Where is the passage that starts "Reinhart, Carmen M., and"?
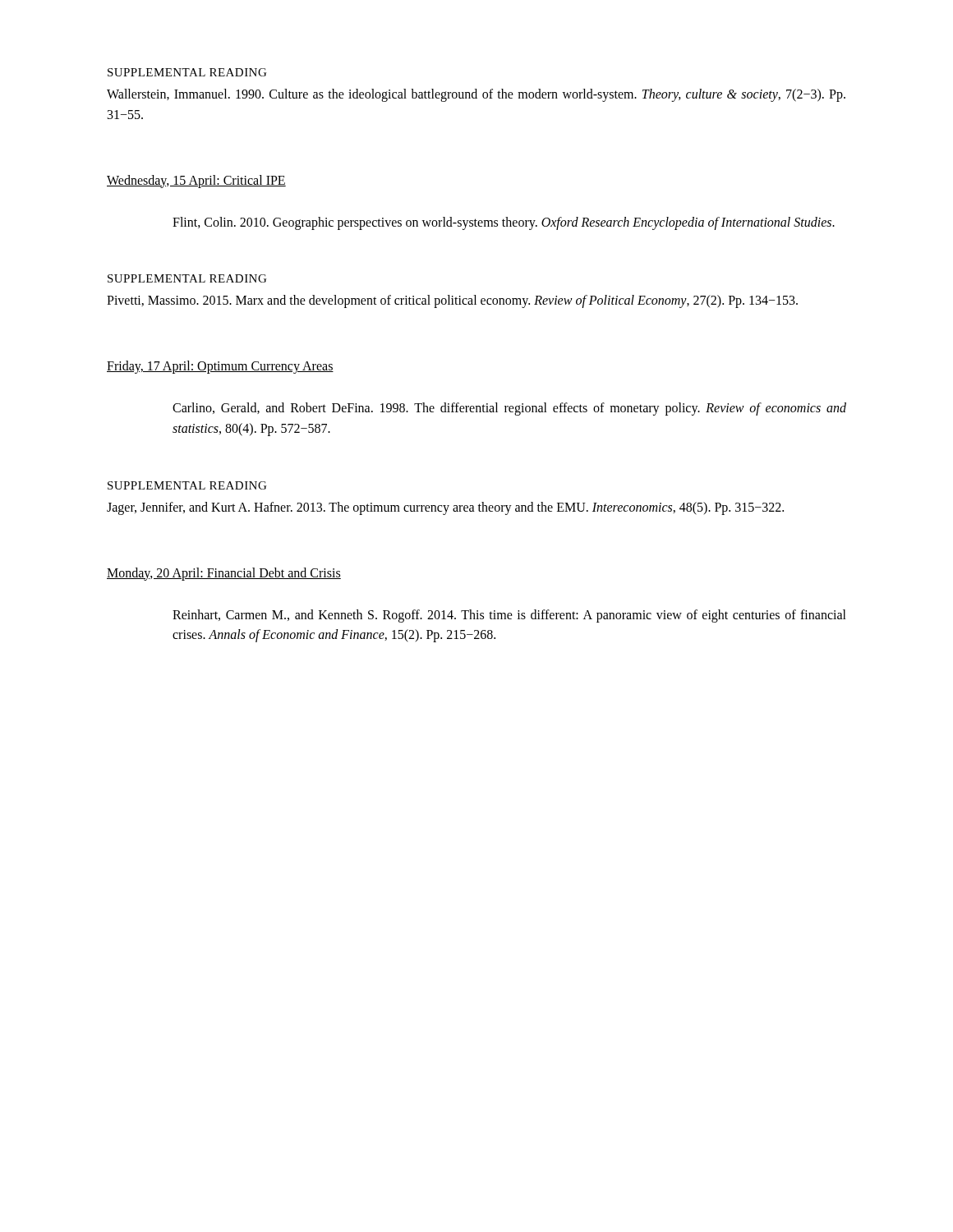Screen dimensions: 1232x953 click(509, 625)
